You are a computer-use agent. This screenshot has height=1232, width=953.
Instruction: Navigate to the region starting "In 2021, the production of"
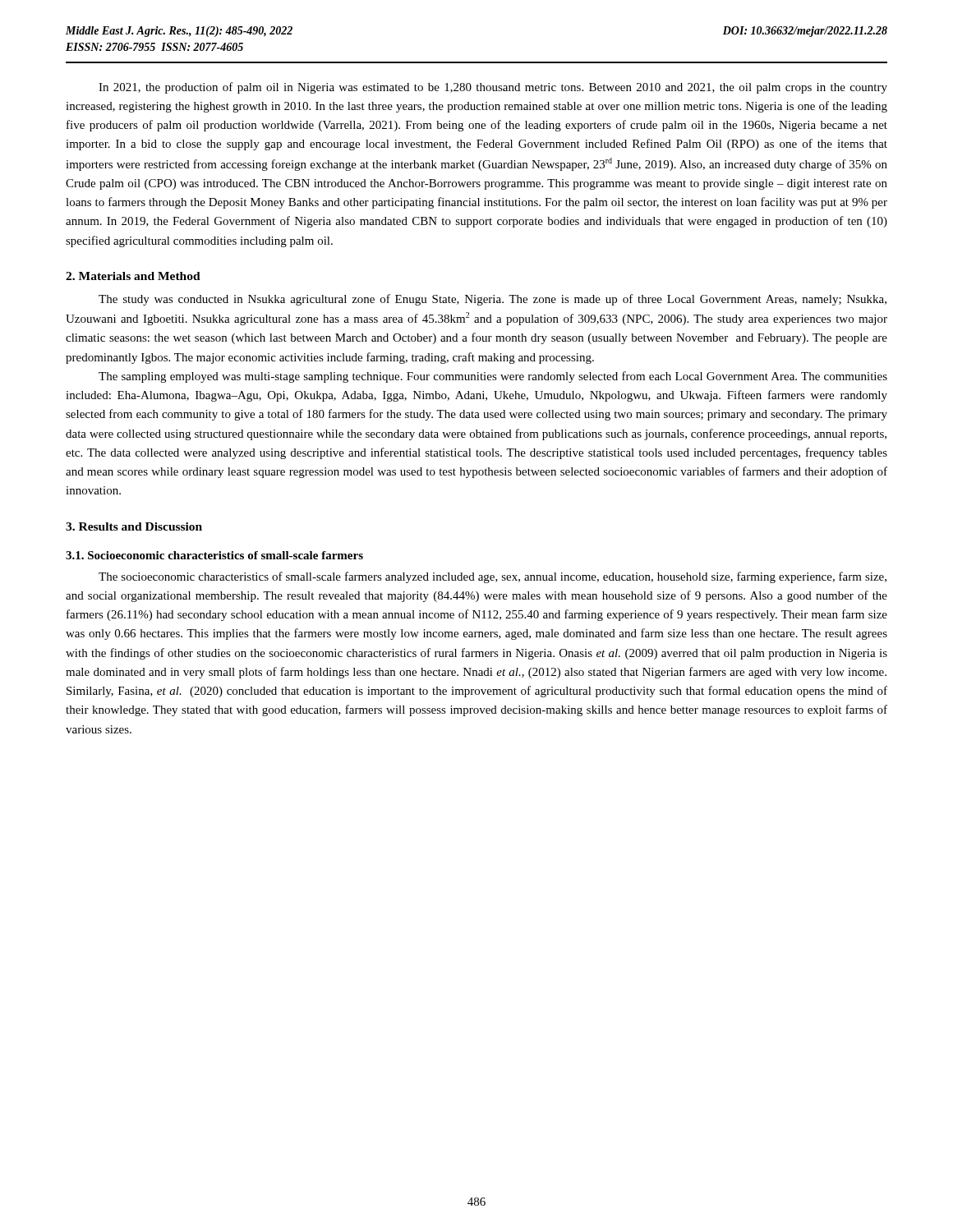[476, 164]
